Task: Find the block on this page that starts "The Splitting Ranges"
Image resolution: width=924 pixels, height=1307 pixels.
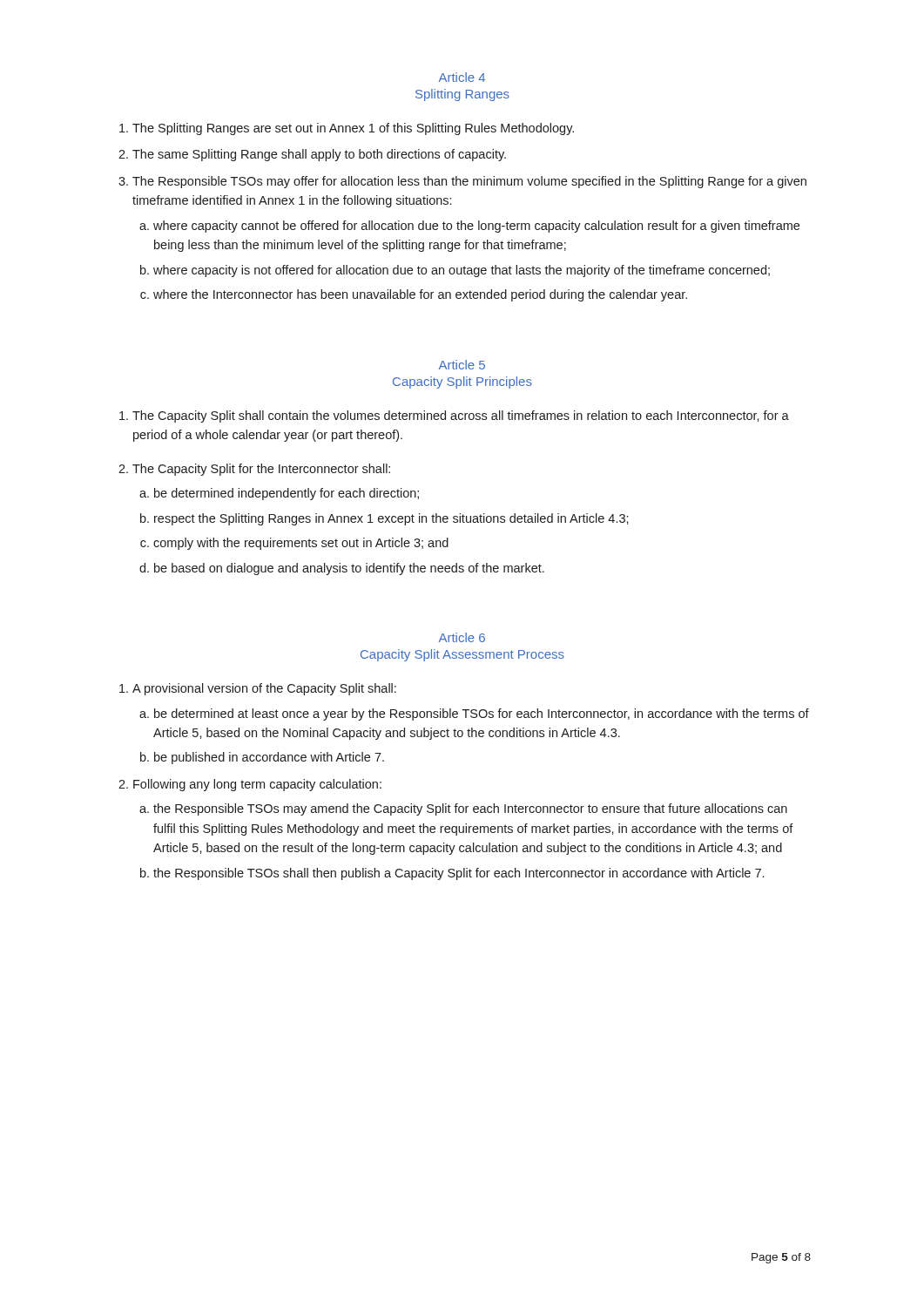Action: click(x=354, y=128)
